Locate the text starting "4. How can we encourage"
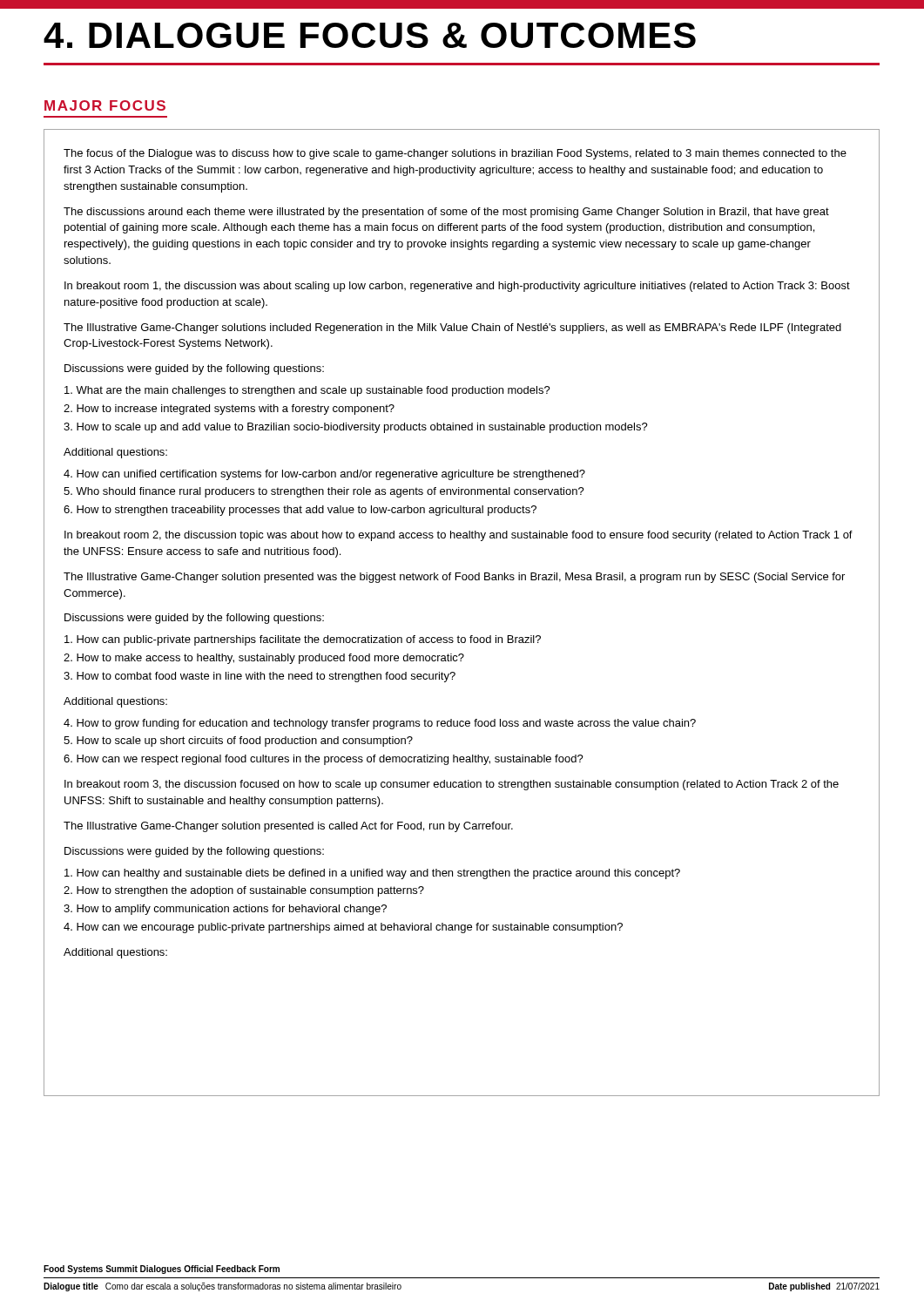Image resolution: width=924 pixels, height=1307 pixels. pyautogui.click(x=343, y=927)
